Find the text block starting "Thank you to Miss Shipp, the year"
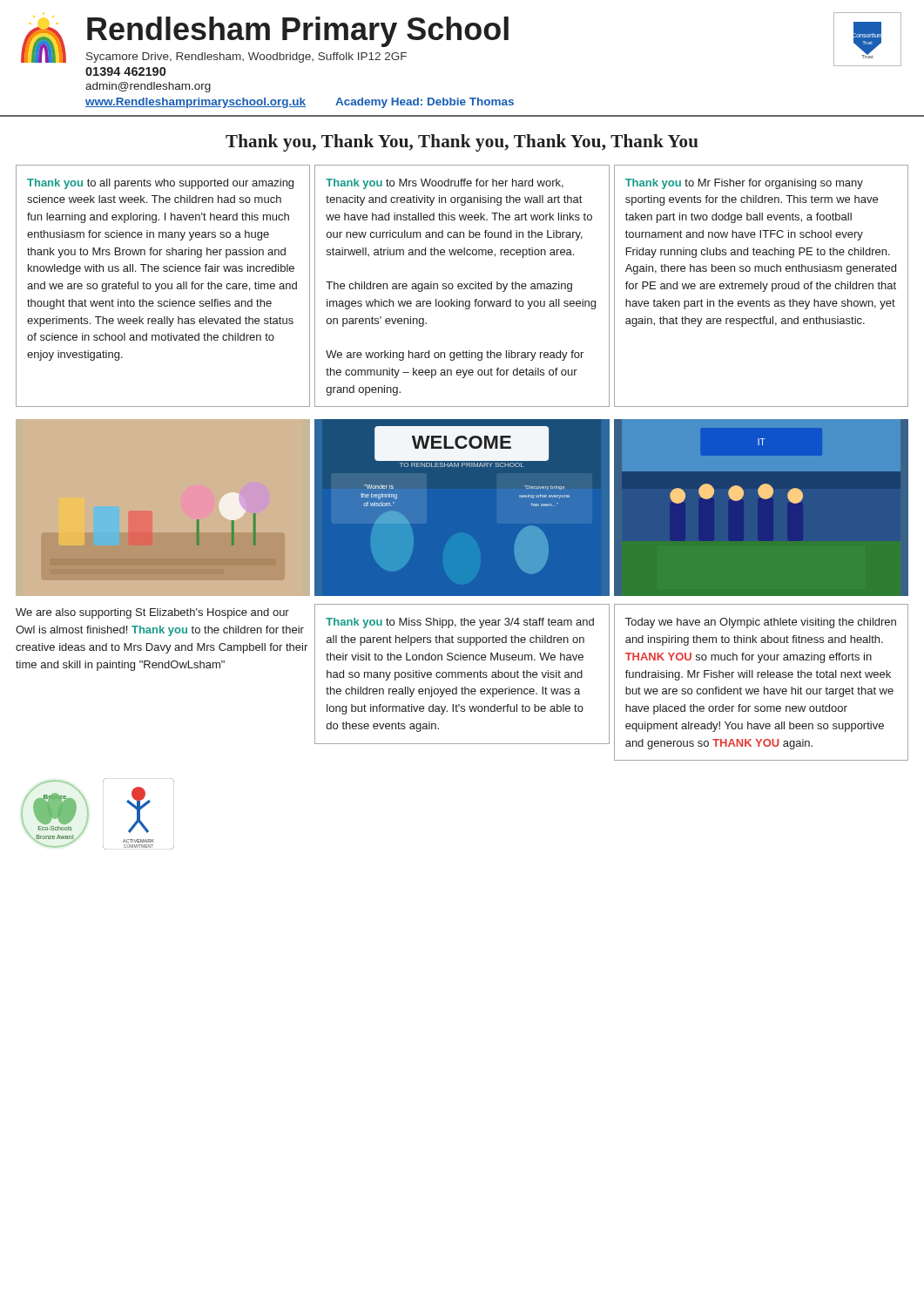 [x=460, y=674]
